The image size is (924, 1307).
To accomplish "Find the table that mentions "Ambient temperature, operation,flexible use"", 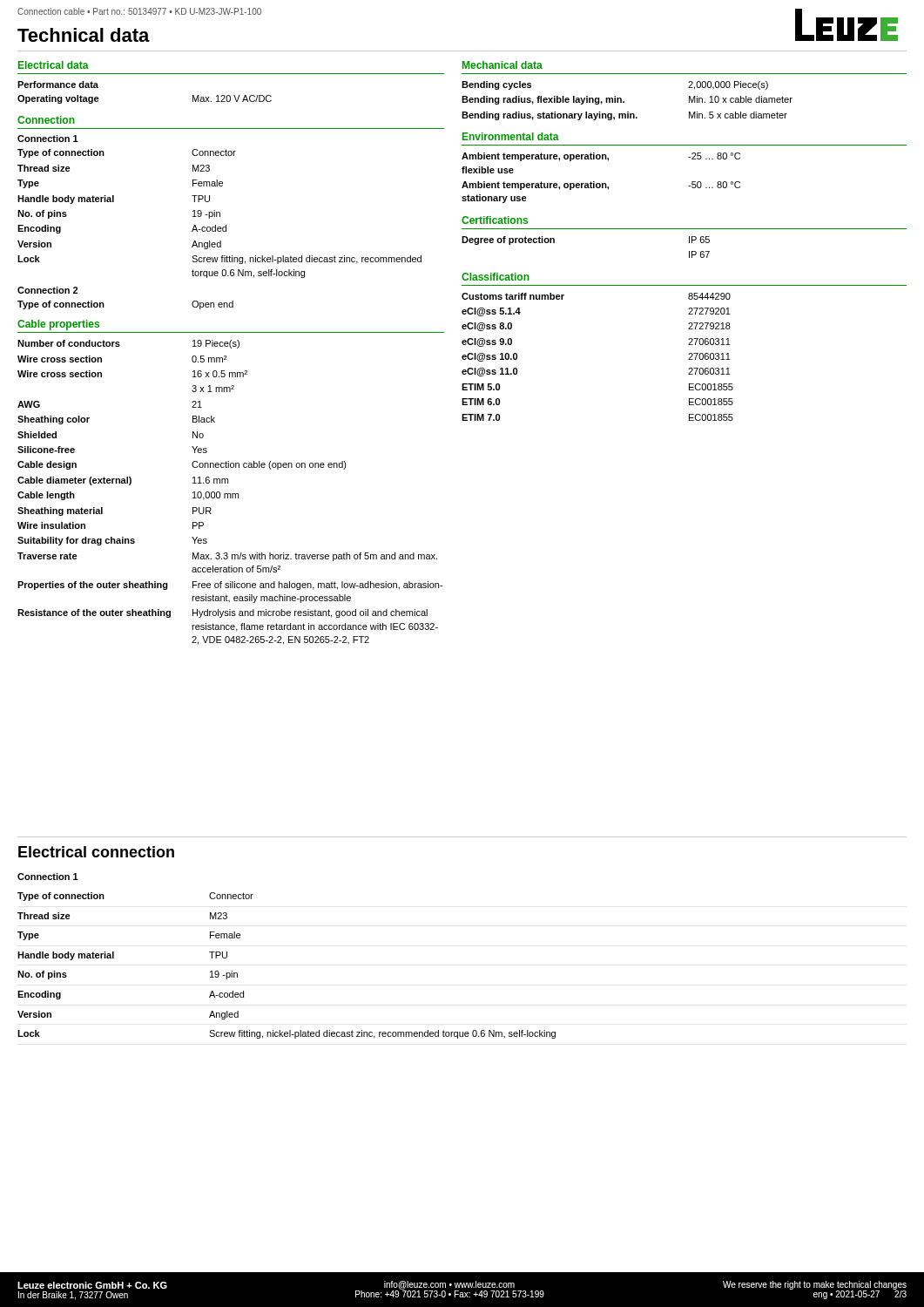I will (684, 178).
